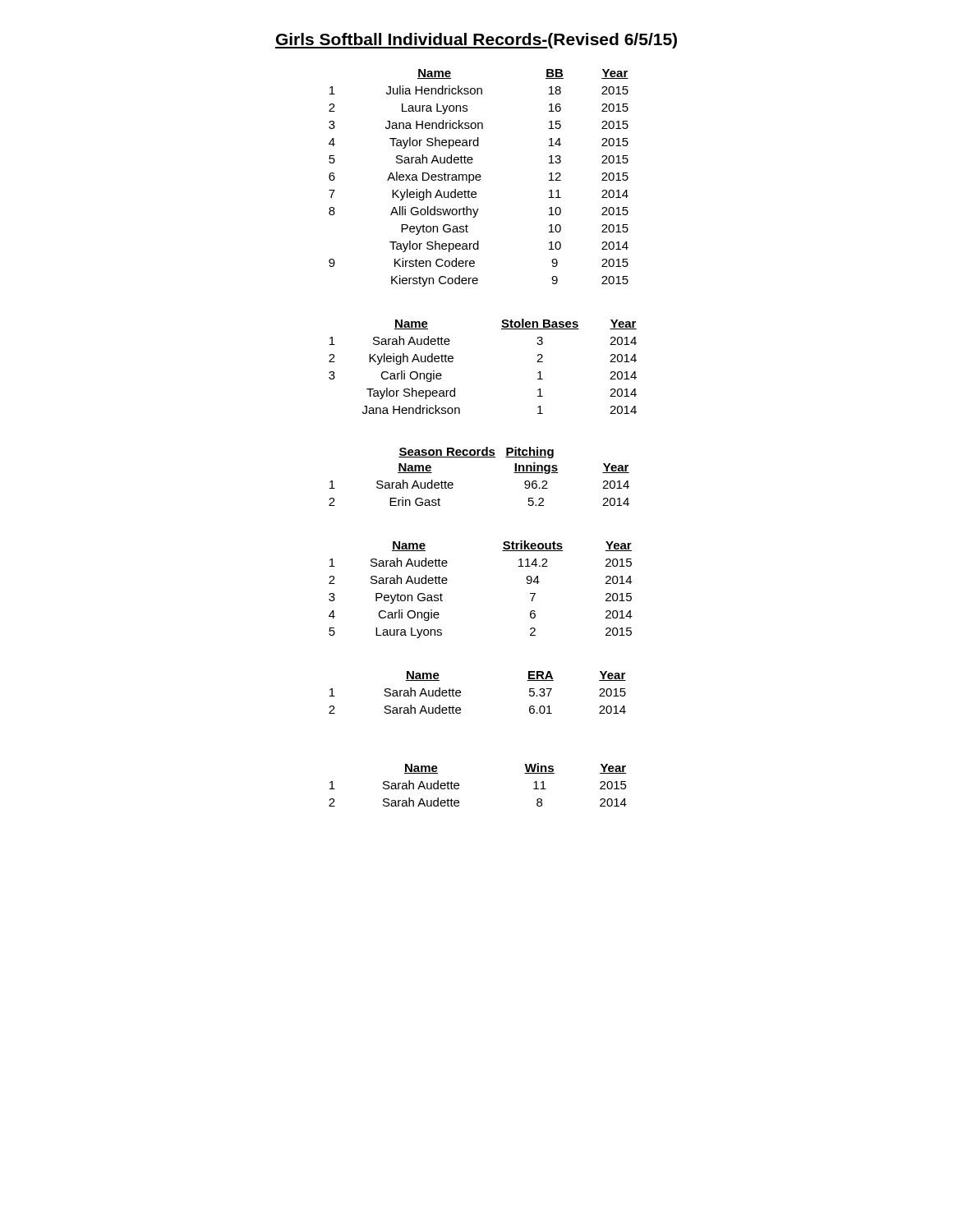953x1232 pixels.
Task: Navigate to the passage starting "Girls Softball Individual Records-(Revised 6/5/15)"
Action: click(476, 39)
